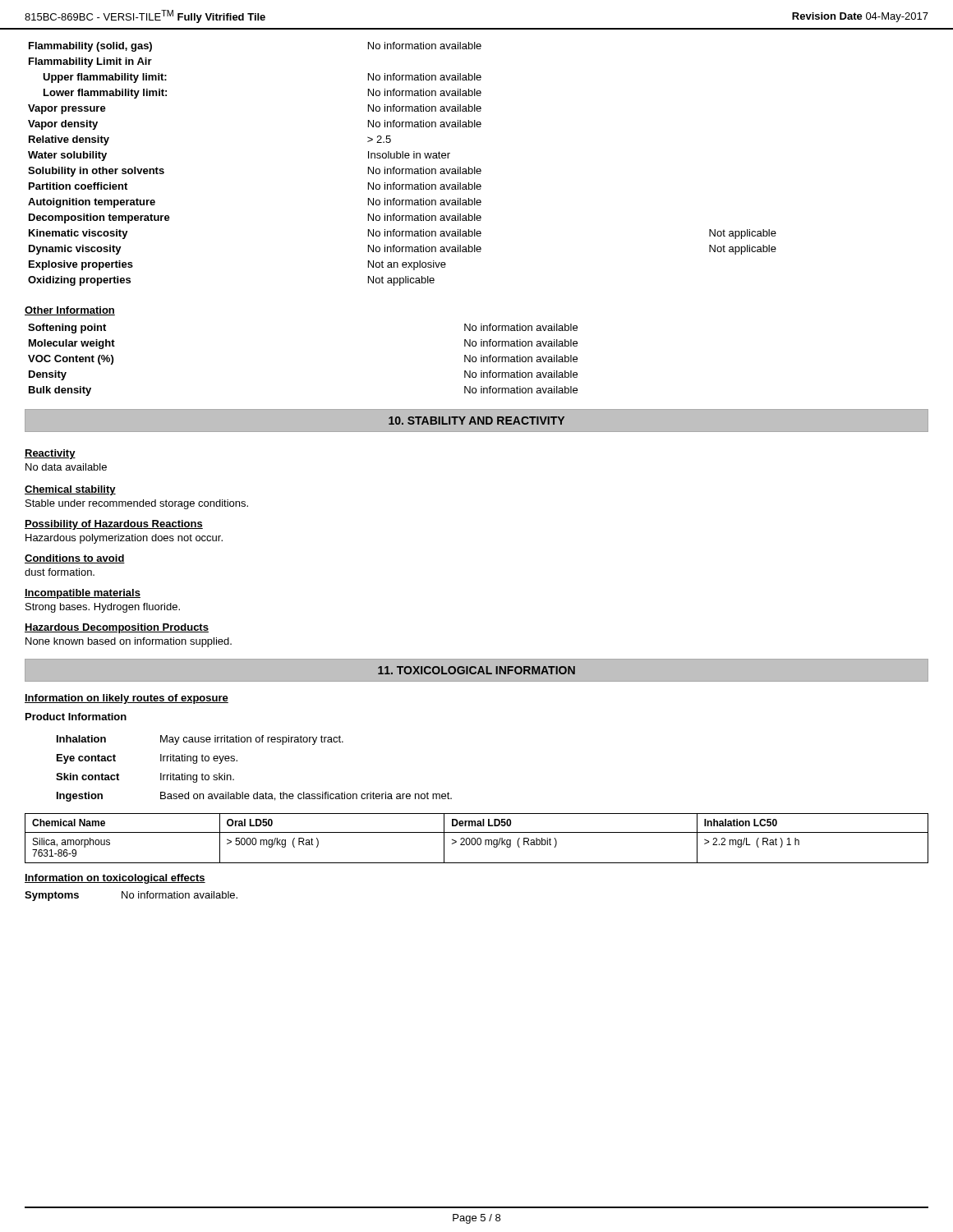
Task: Select the block starting "Hazardous polymerization does not"
Action: coord(124,538)
